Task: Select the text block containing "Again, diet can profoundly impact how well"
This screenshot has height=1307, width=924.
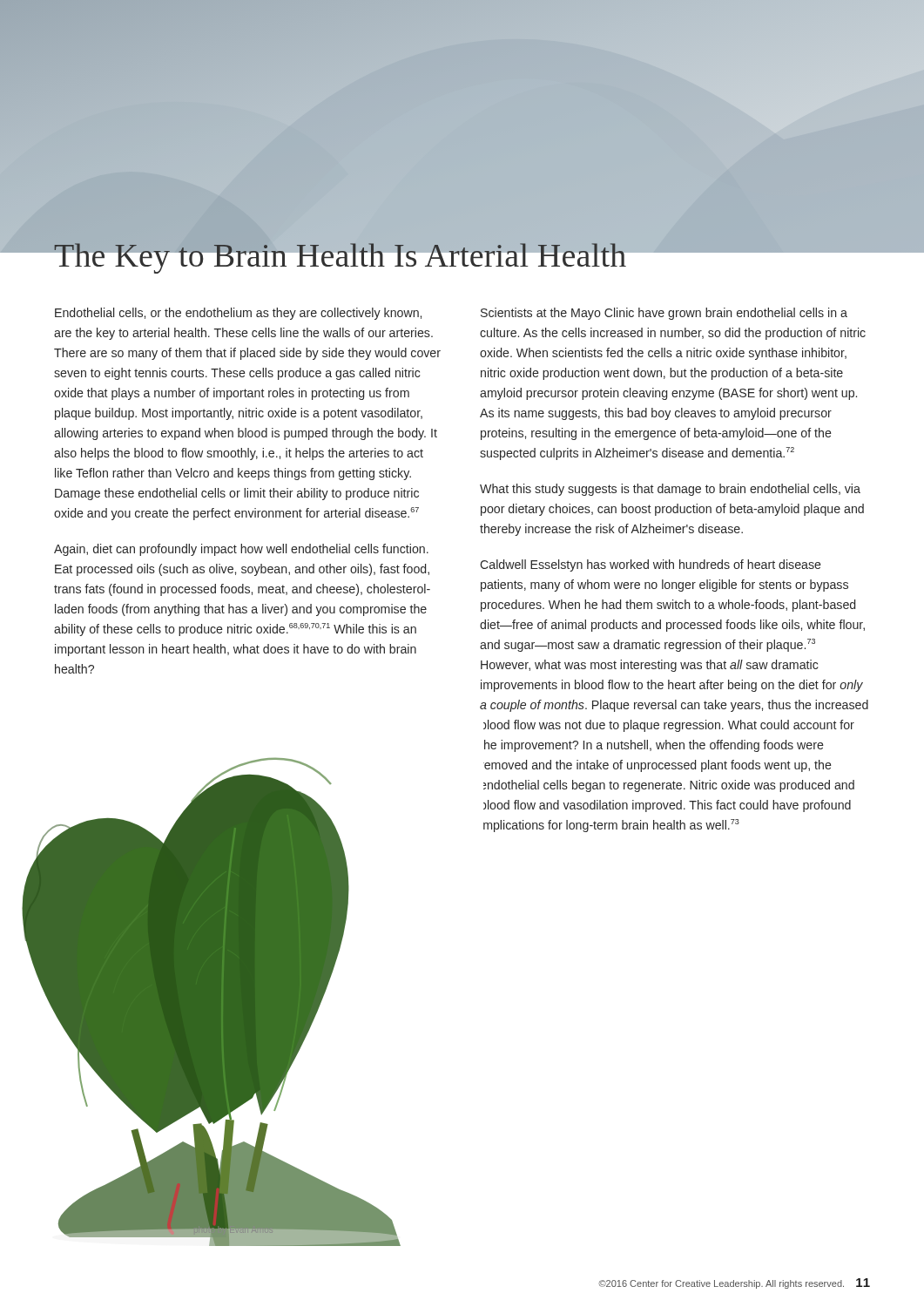Action: click(x=242, y=609)
